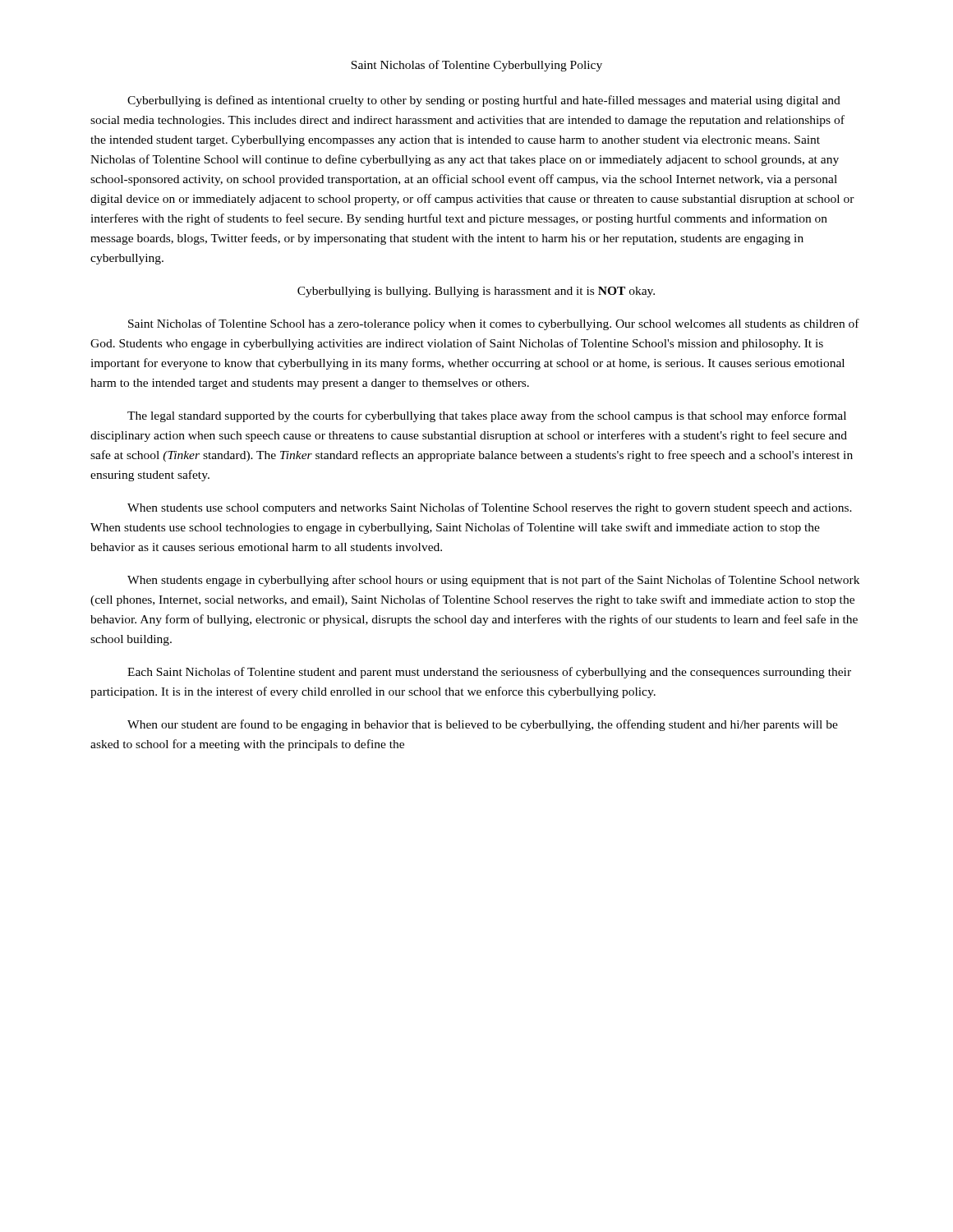Point to the region starting "The legal standard supported by the courts"

point(476,445)
